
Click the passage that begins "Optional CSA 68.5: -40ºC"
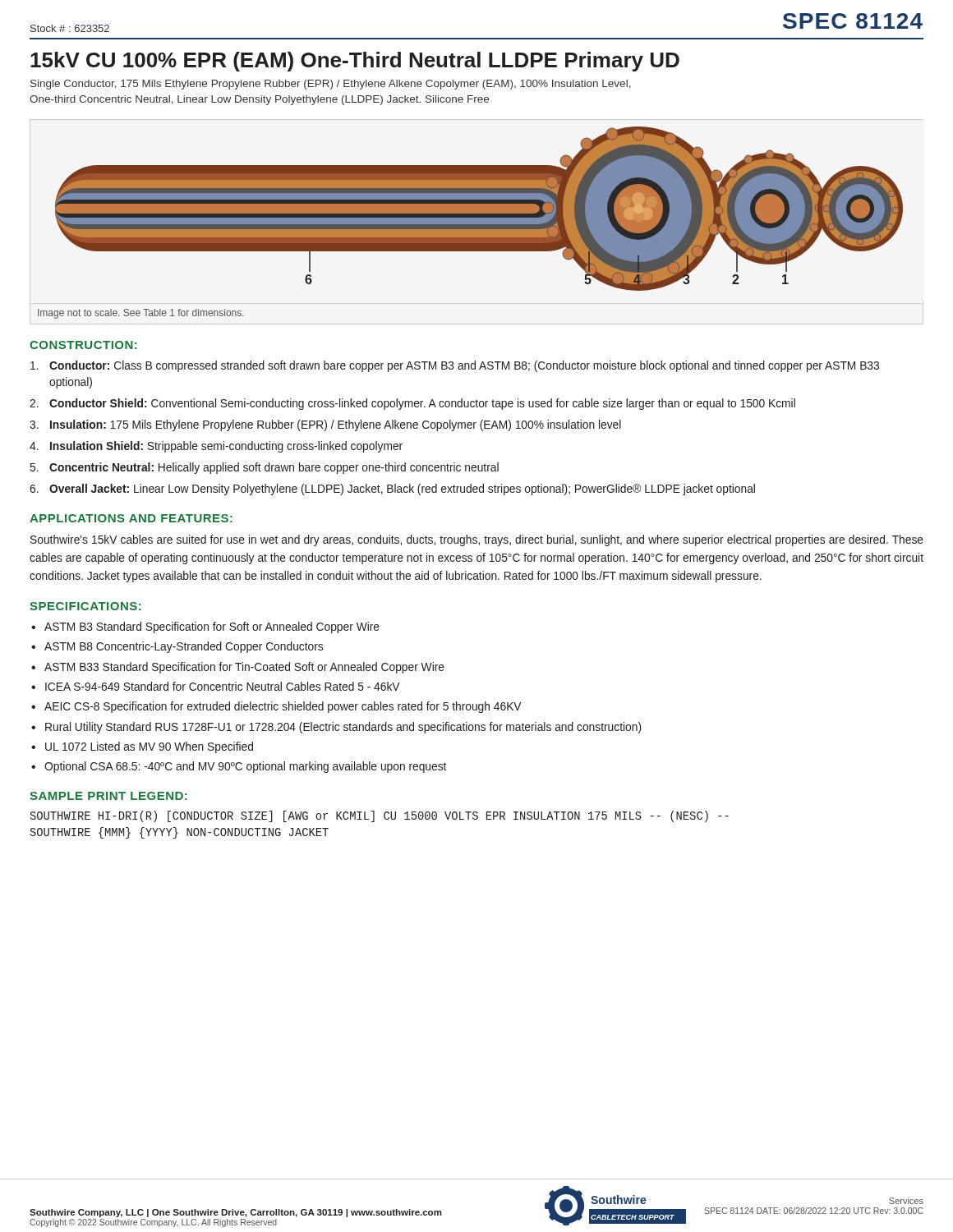(245, 767)
